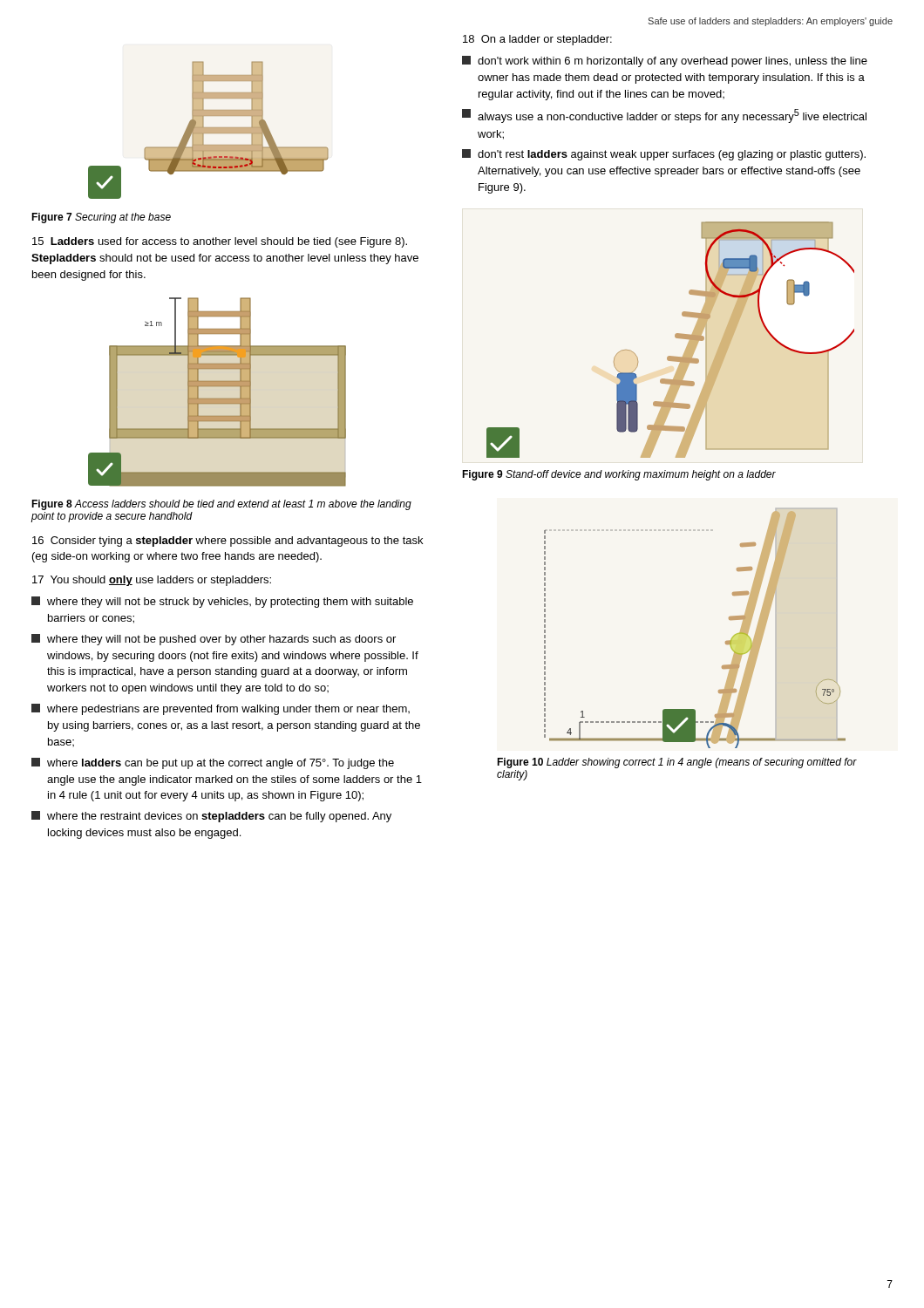Select the list item with the text "don't work within 6 m horizontally of"
Screen dimensions: 1308x924
[x=676, y=78]
